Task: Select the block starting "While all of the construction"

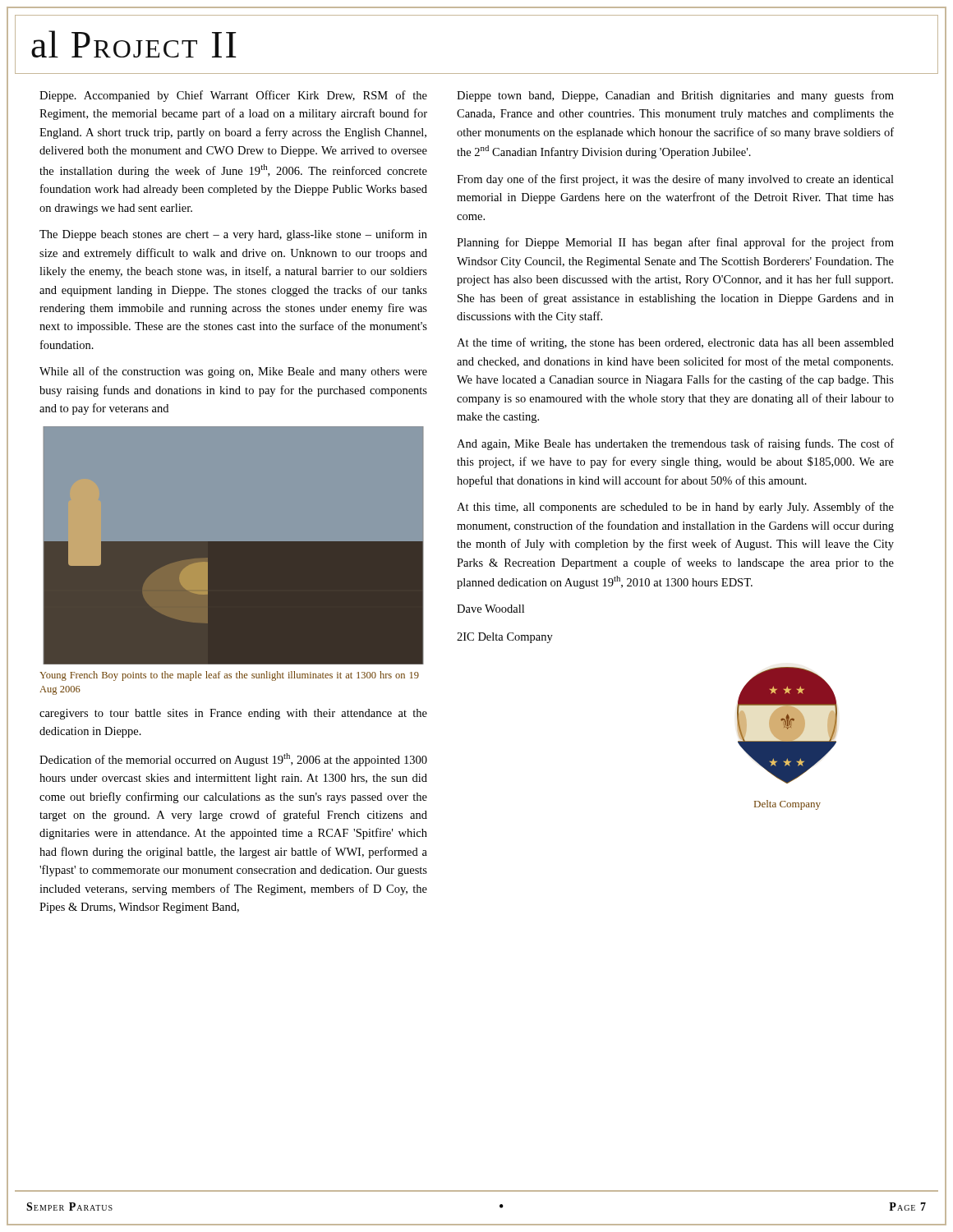Action: (x=233, y=390)
